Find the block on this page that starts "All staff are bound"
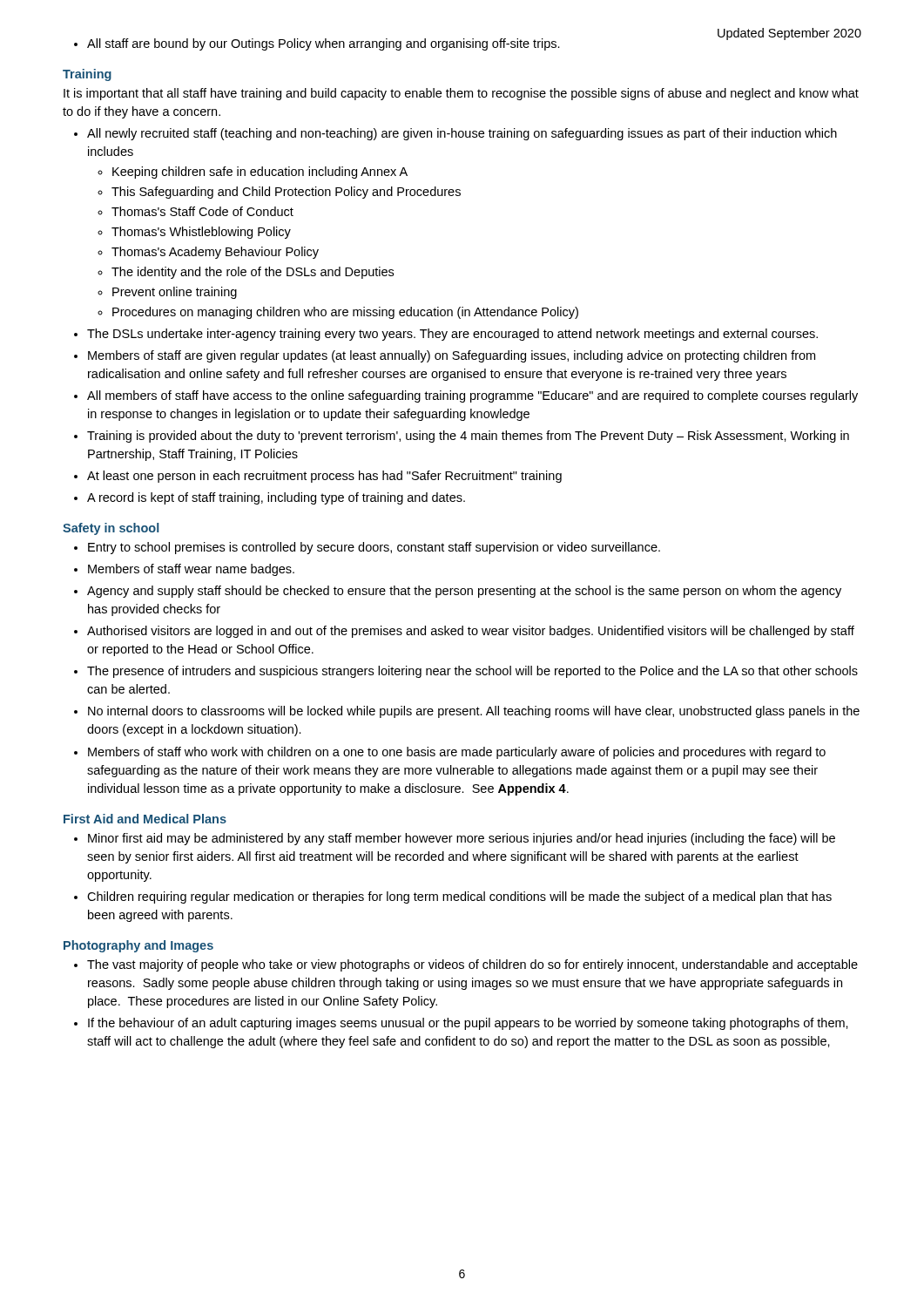This screenshot has height=1307, width=924. coord(462,44)
